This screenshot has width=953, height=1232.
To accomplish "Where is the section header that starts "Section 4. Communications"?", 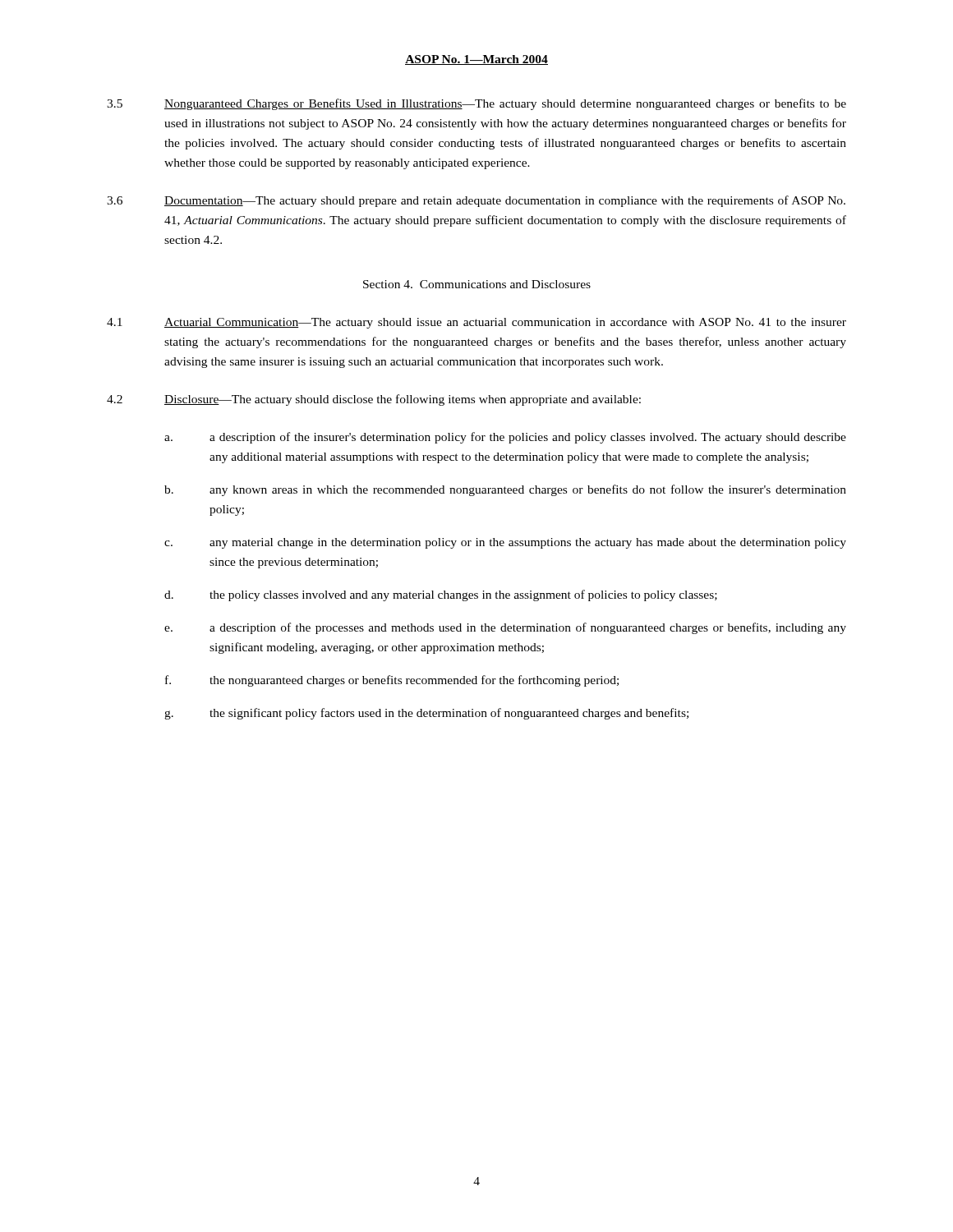I will 476,284.
